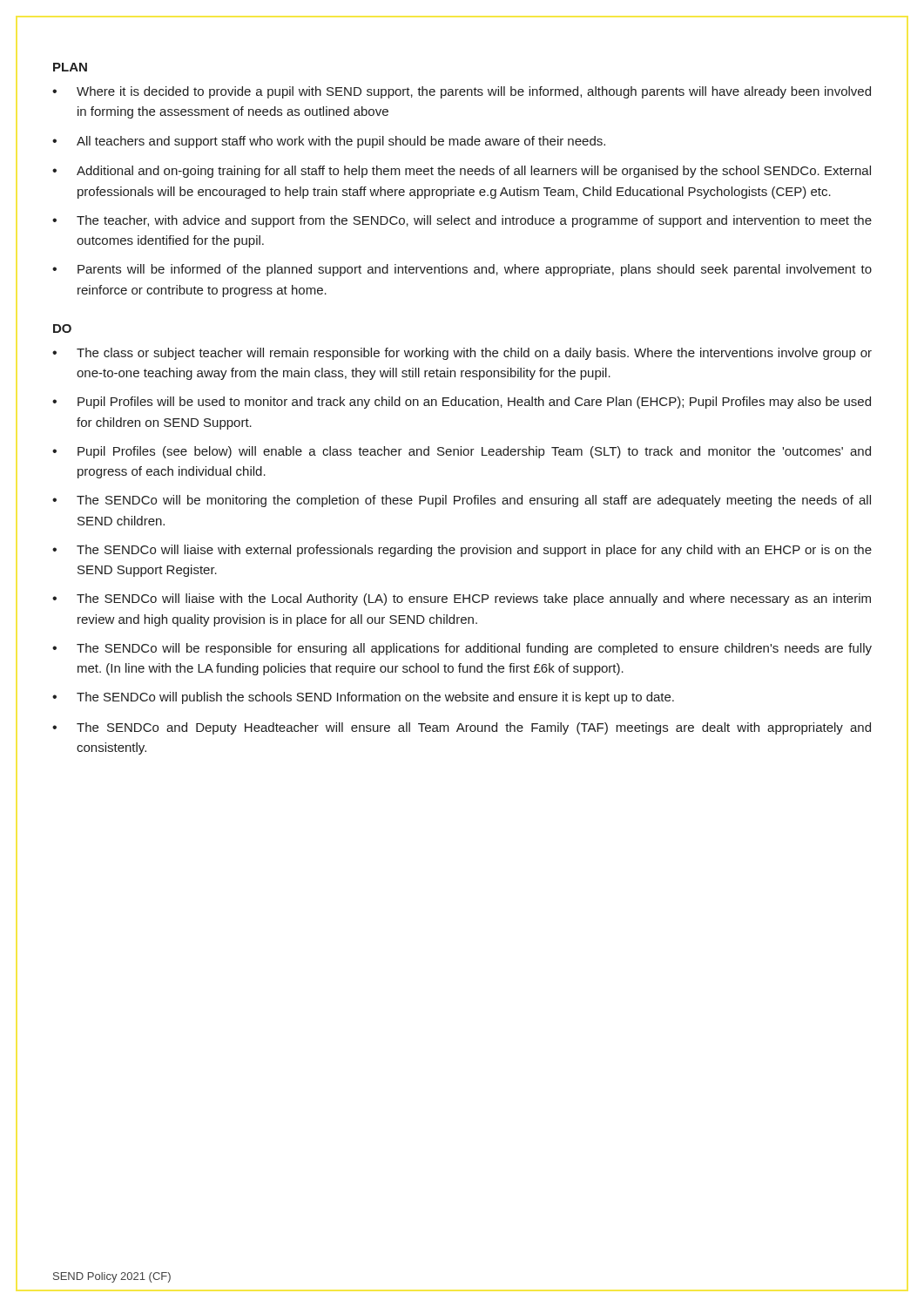Navigate to the region starting "Additional and on-going training for all staff"

(474, 181)
